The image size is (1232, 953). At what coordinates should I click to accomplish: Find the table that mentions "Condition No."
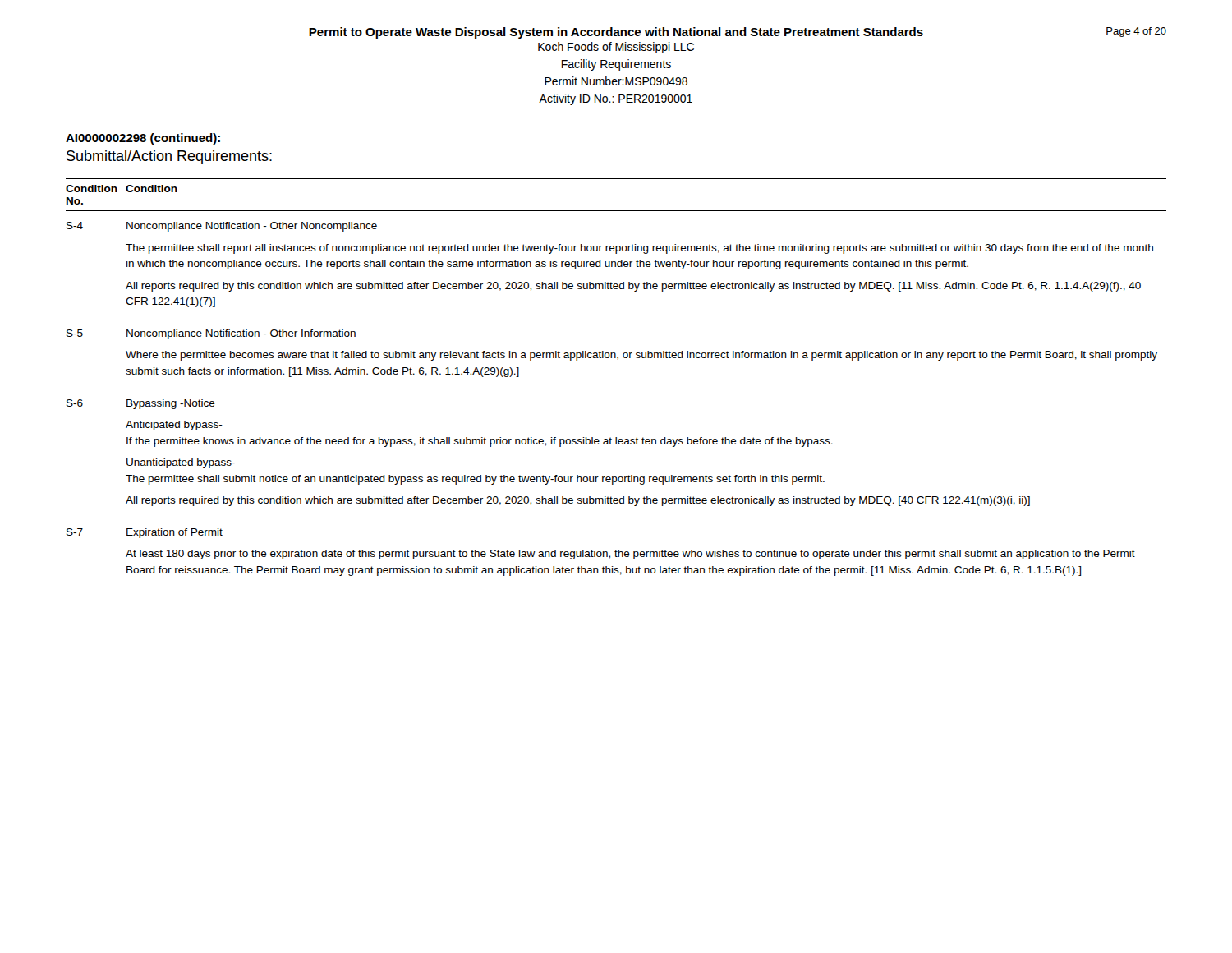tap(616, 380)
